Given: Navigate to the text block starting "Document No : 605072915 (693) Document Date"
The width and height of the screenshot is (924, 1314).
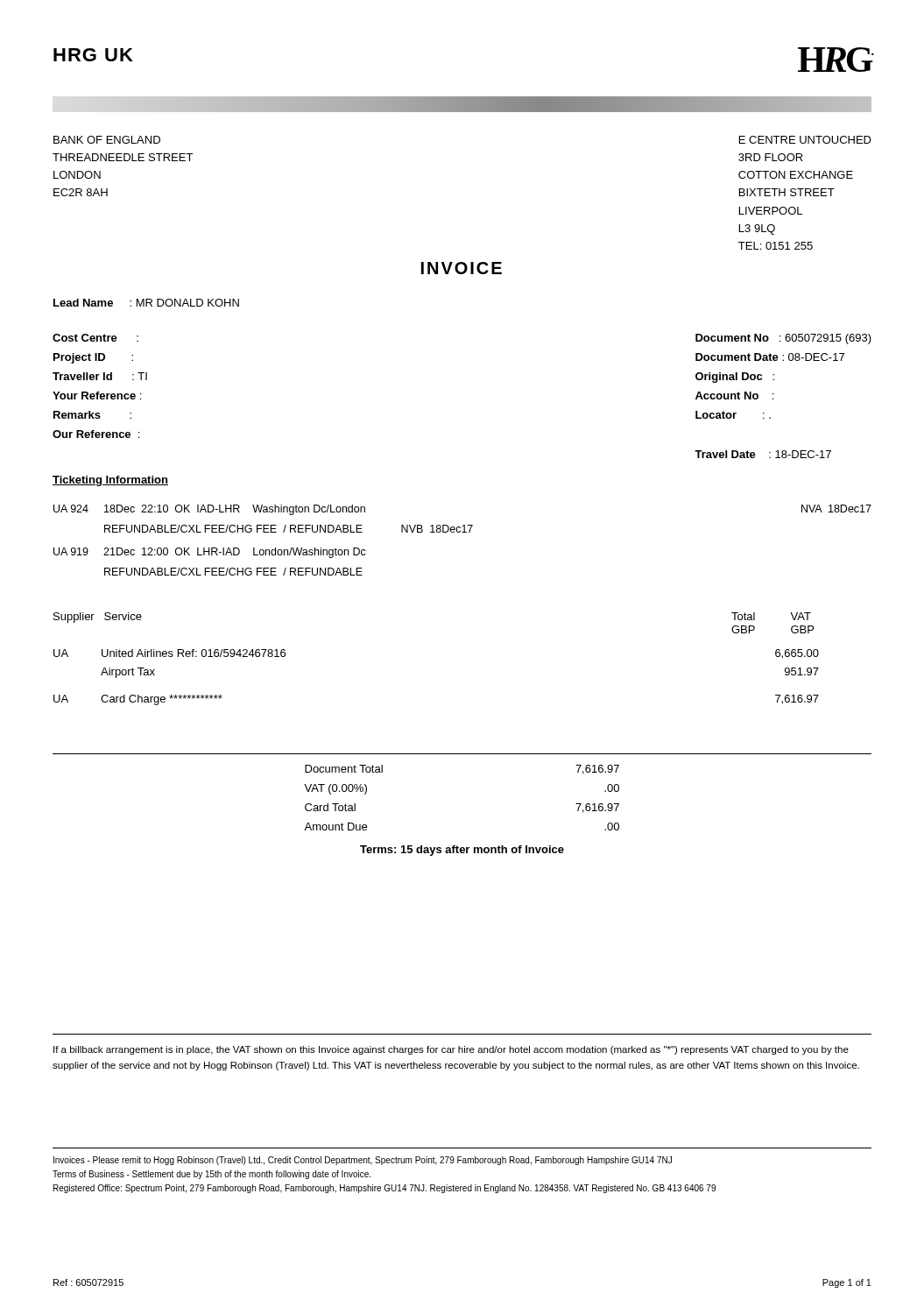Looking at the screenshot, I should 783,396.
